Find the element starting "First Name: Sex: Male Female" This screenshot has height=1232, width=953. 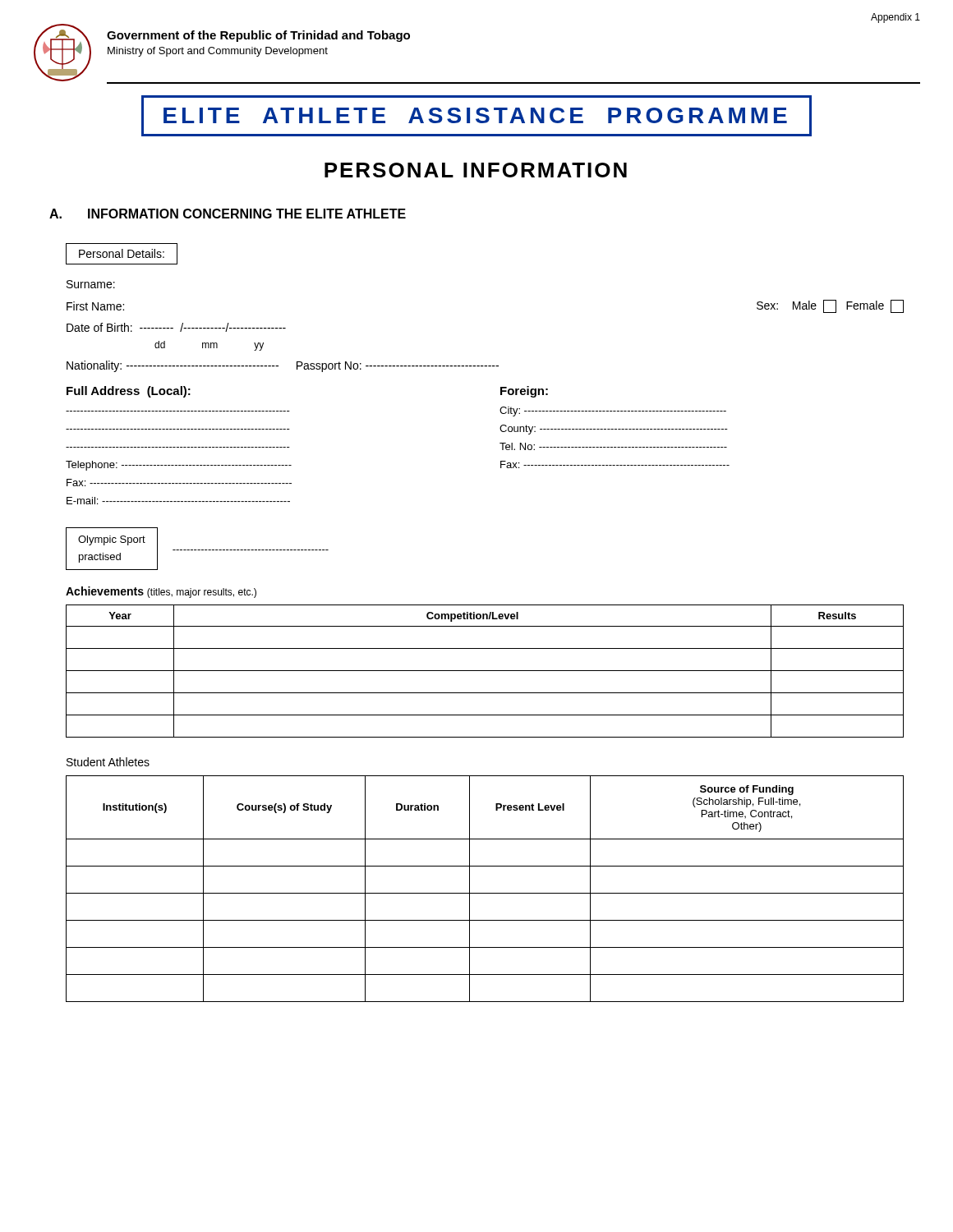[x=95, y=306]
